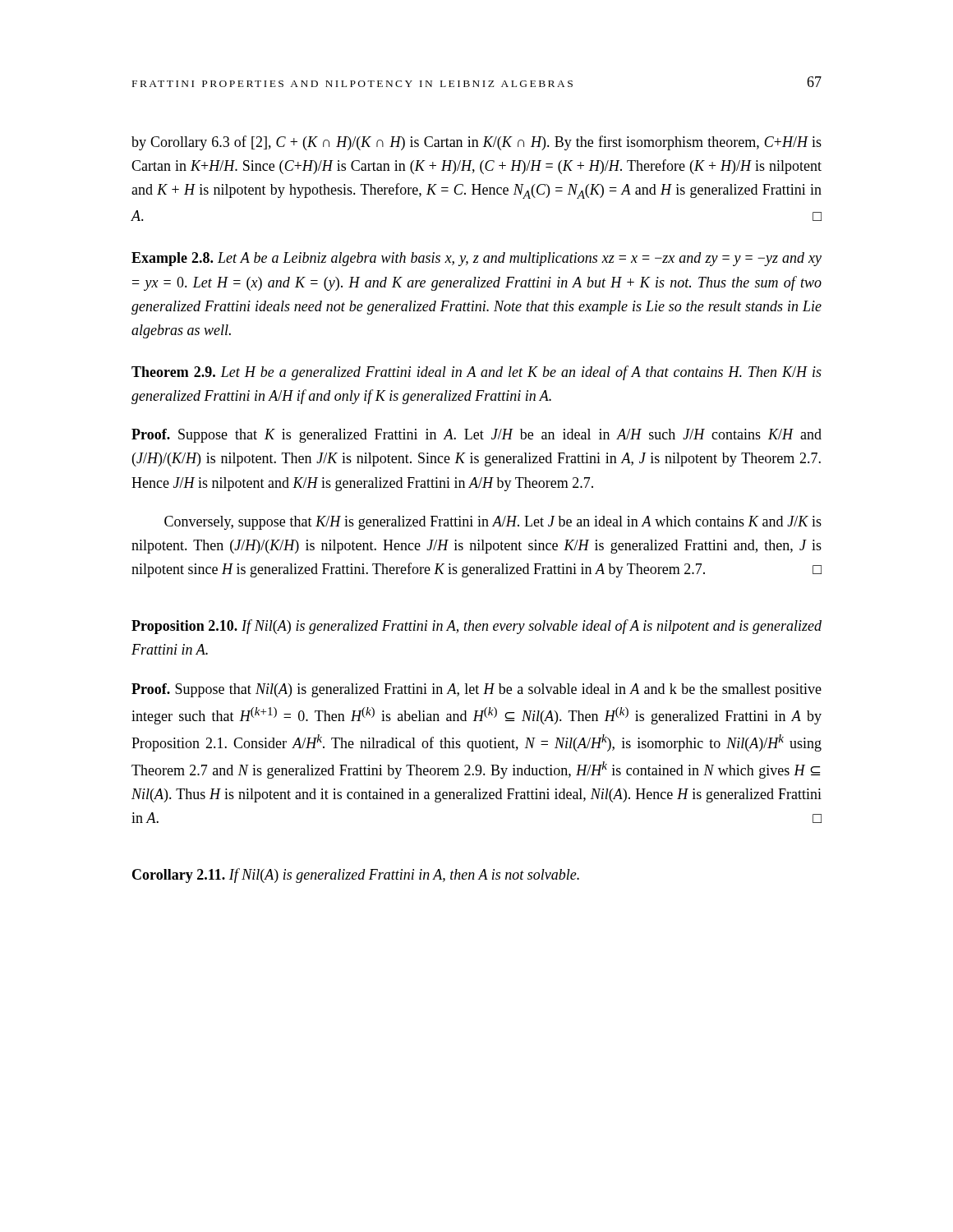Click the passage that begins "by Corollary 6.3 of"
The width and height of the screenshot is (953, 1232).
coord(476,180)
